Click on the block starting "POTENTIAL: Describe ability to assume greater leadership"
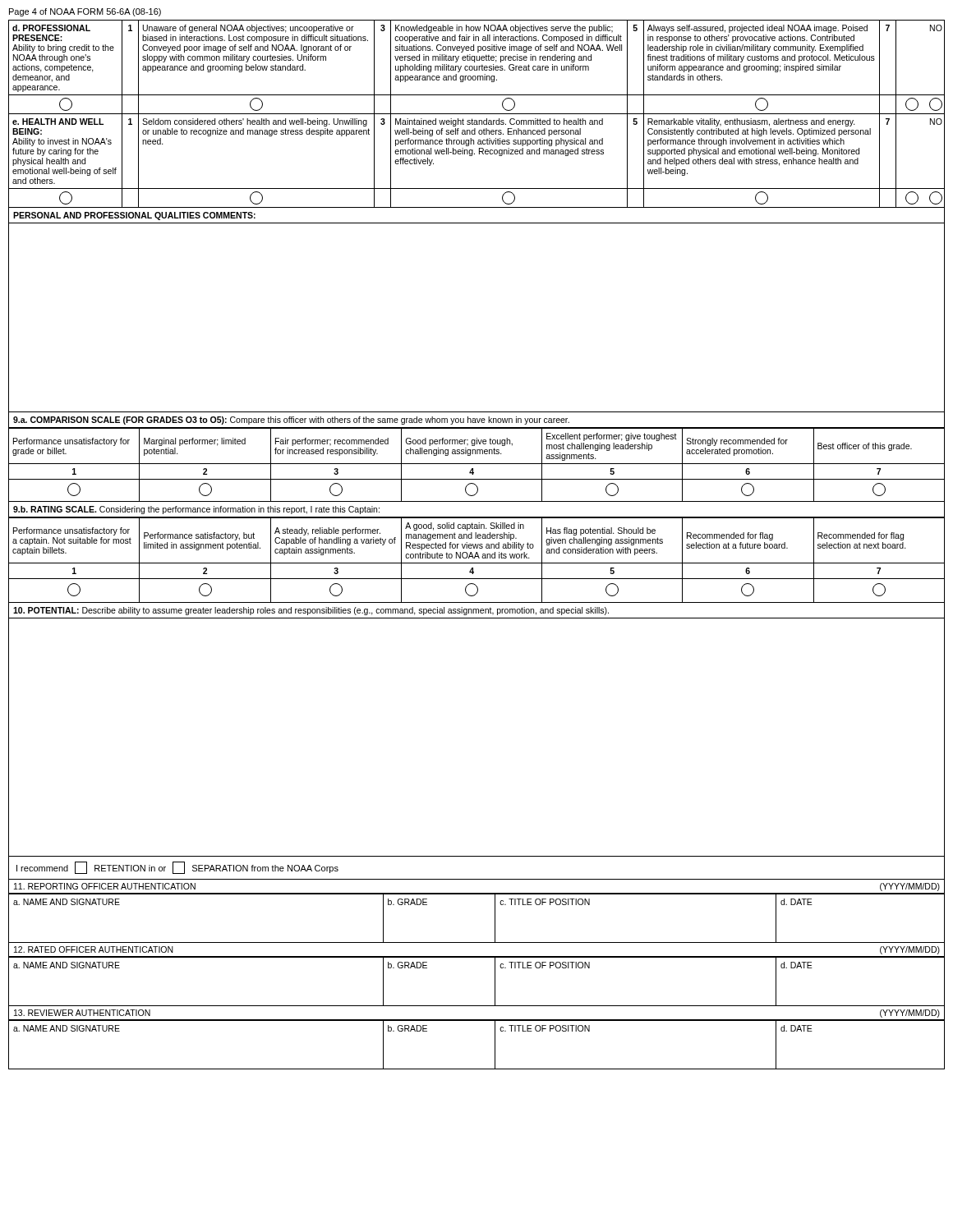The width and height of the screenshot is (953, 1232). 311,610
